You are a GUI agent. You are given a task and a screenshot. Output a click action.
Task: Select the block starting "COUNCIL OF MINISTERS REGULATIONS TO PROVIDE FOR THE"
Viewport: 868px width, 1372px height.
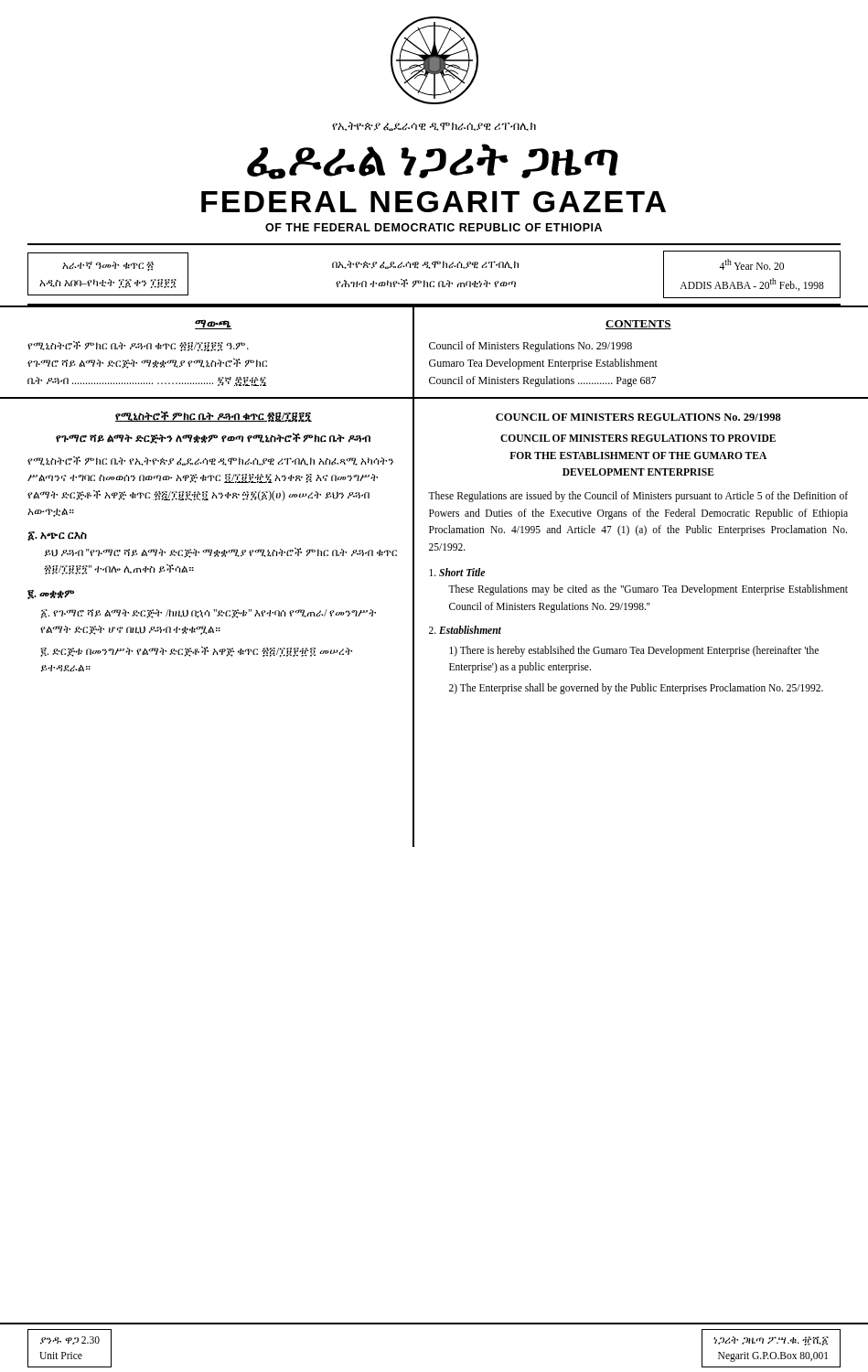coord(638,455)
